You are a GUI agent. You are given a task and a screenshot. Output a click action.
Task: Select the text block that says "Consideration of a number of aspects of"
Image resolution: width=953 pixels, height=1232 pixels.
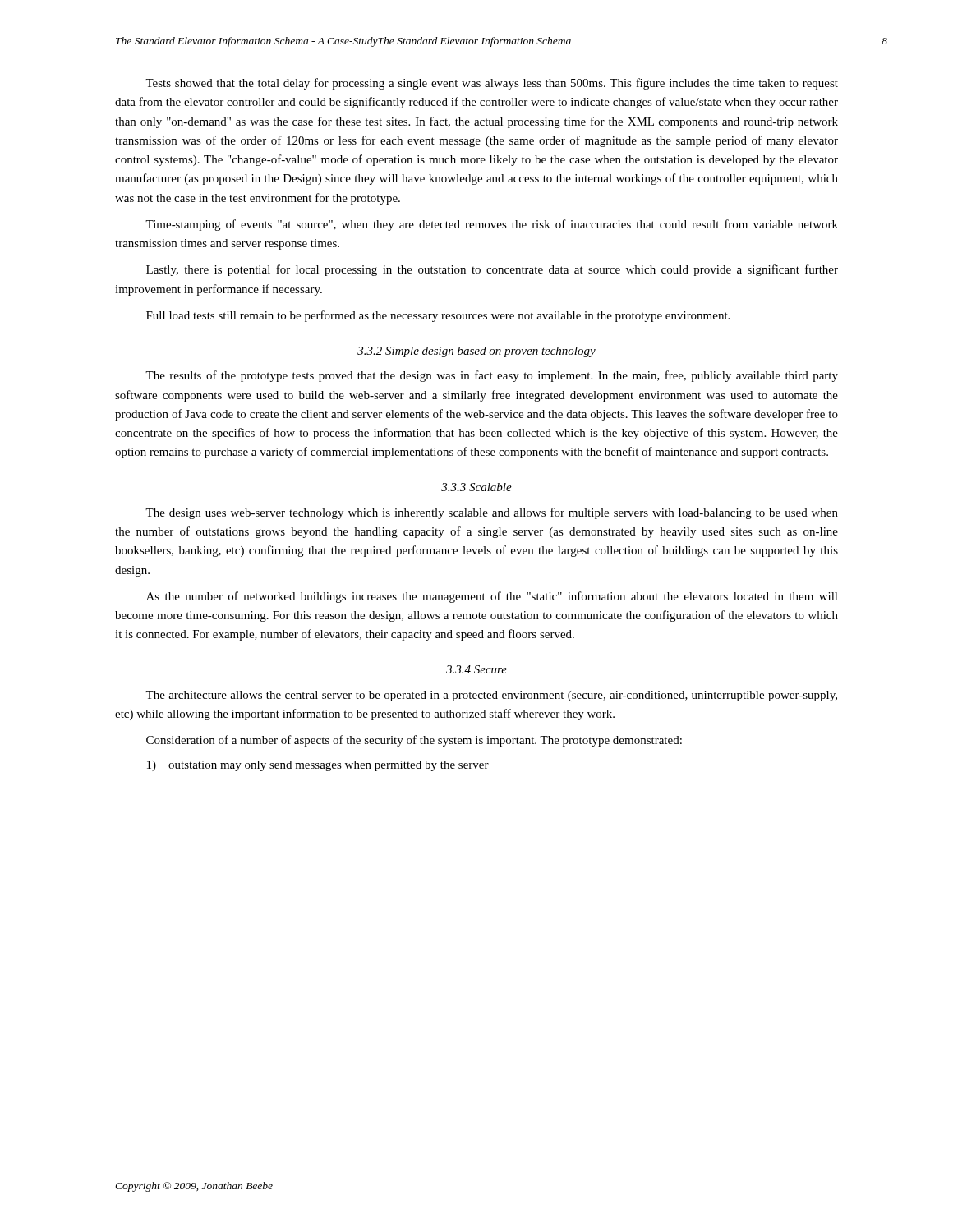tap(414, 740)
